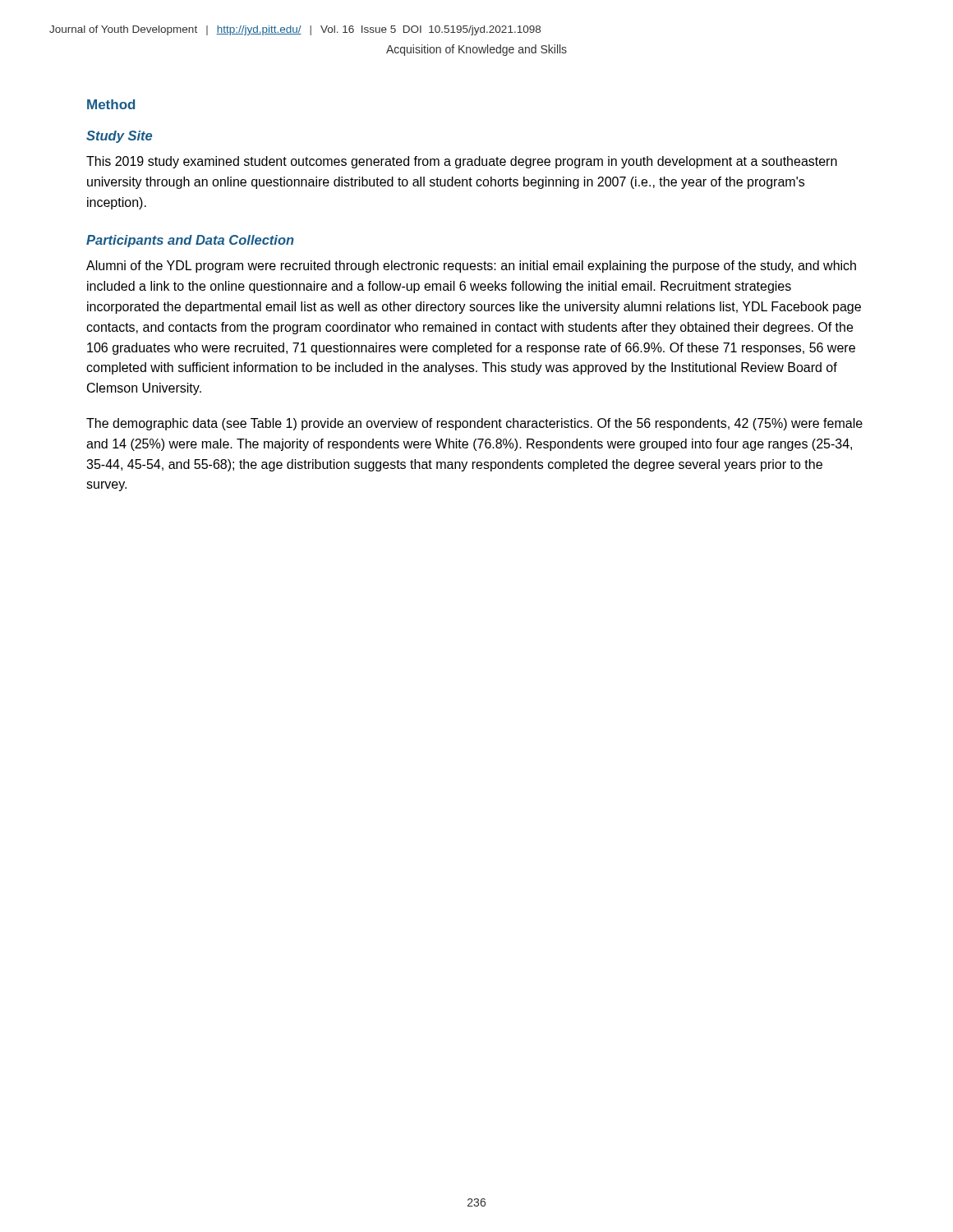Find the region starting "Alumni of the YDL"
The width and height of the screenshot is (953, 1232).
pyautogui.click(x=474, y=327)
